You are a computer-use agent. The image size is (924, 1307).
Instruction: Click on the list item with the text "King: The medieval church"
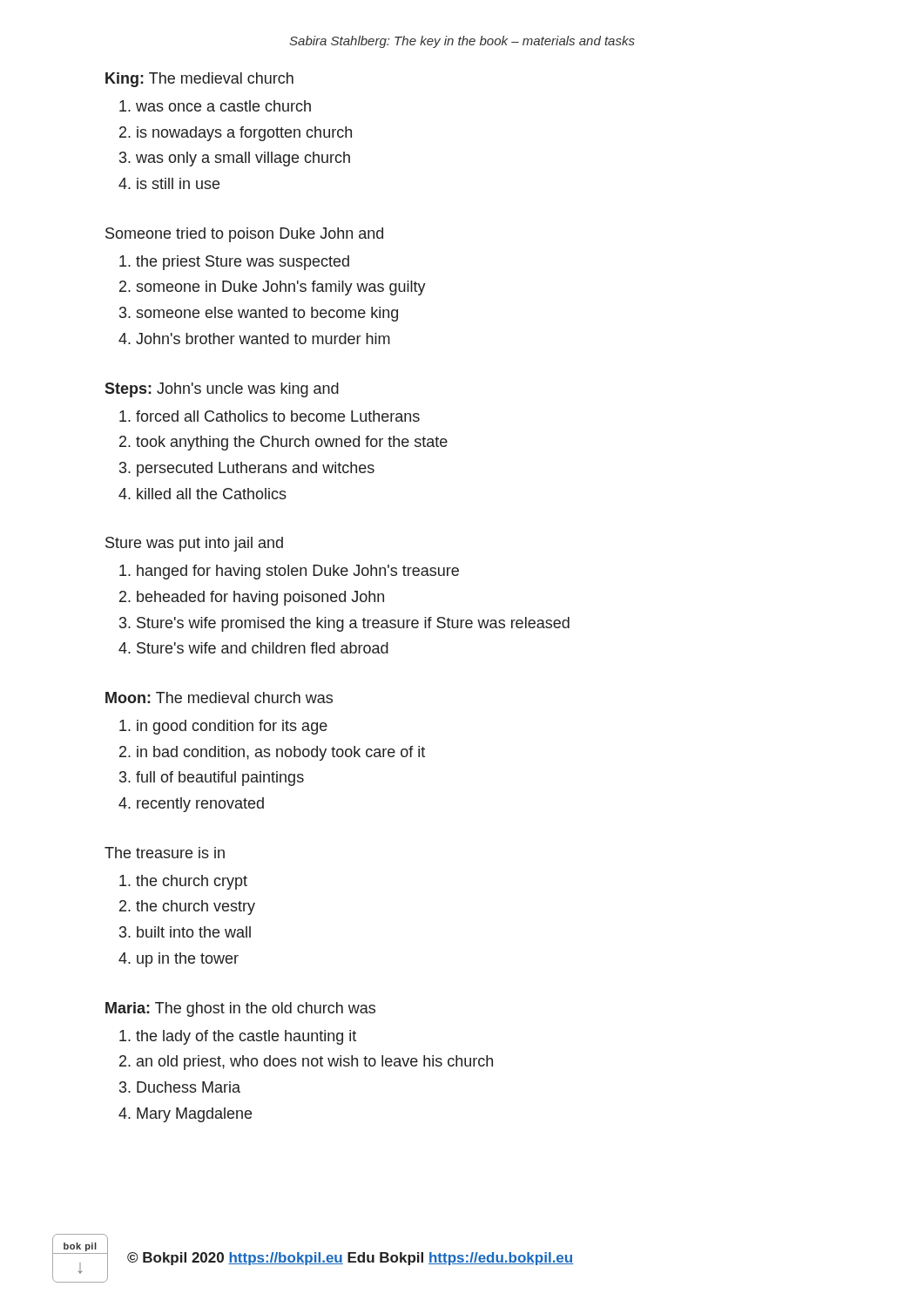[199, 80]
